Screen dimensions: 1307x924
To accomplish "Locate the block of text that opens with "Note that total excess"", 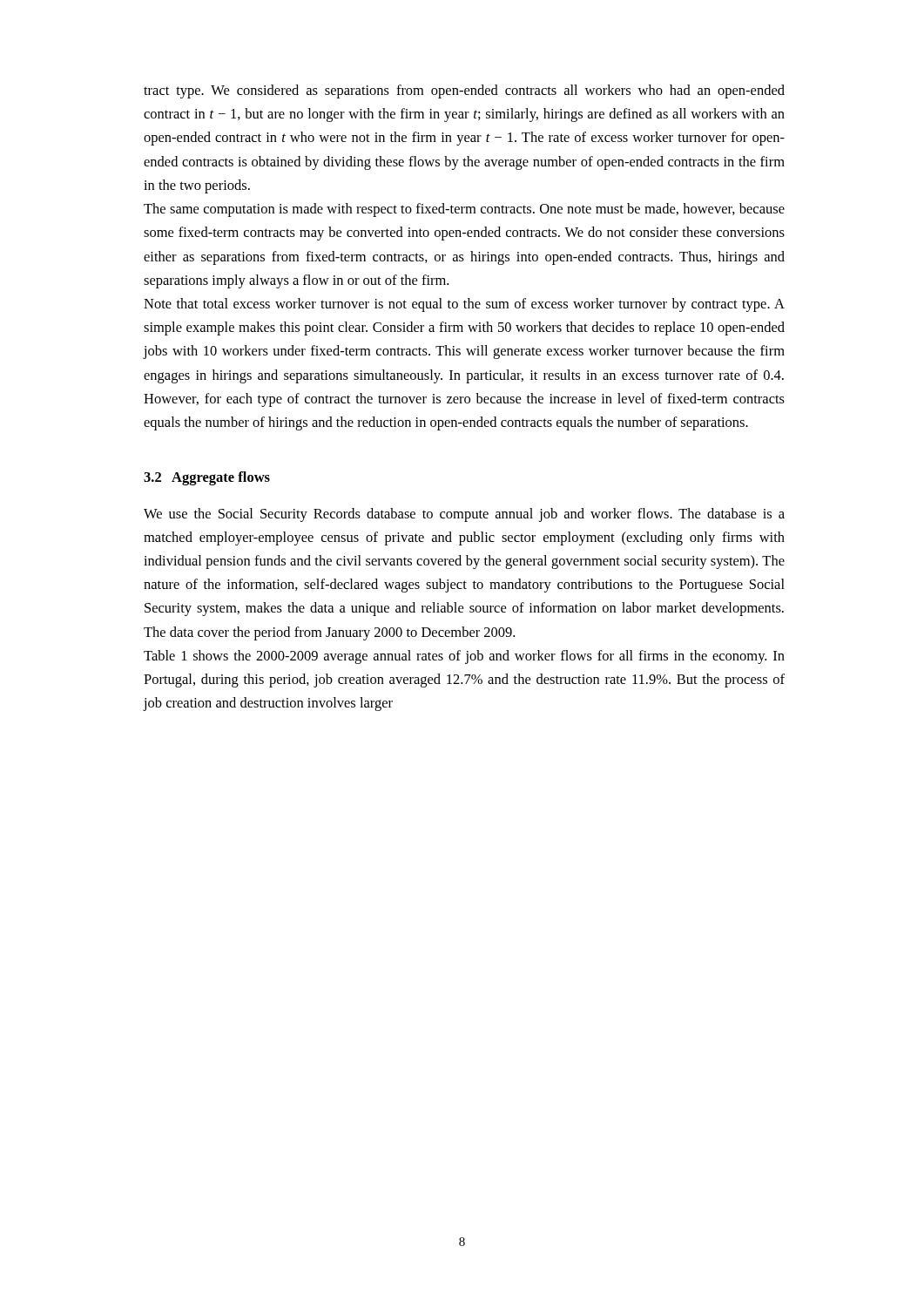I will click(x=464, y=363).
